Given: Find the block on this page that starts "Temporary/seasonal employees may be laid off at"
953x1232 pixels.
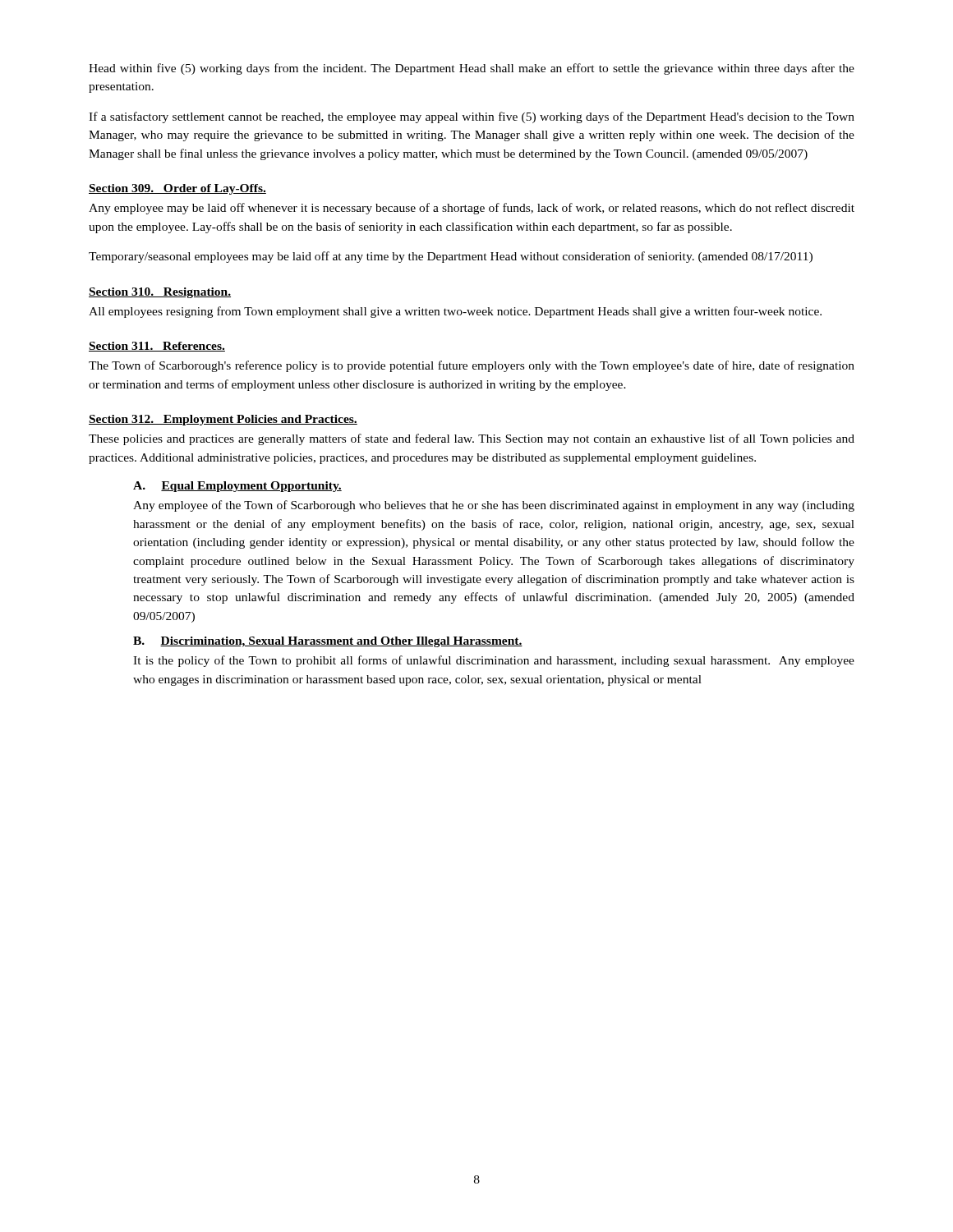Looking at the screenshot, I should coord(451,256).
